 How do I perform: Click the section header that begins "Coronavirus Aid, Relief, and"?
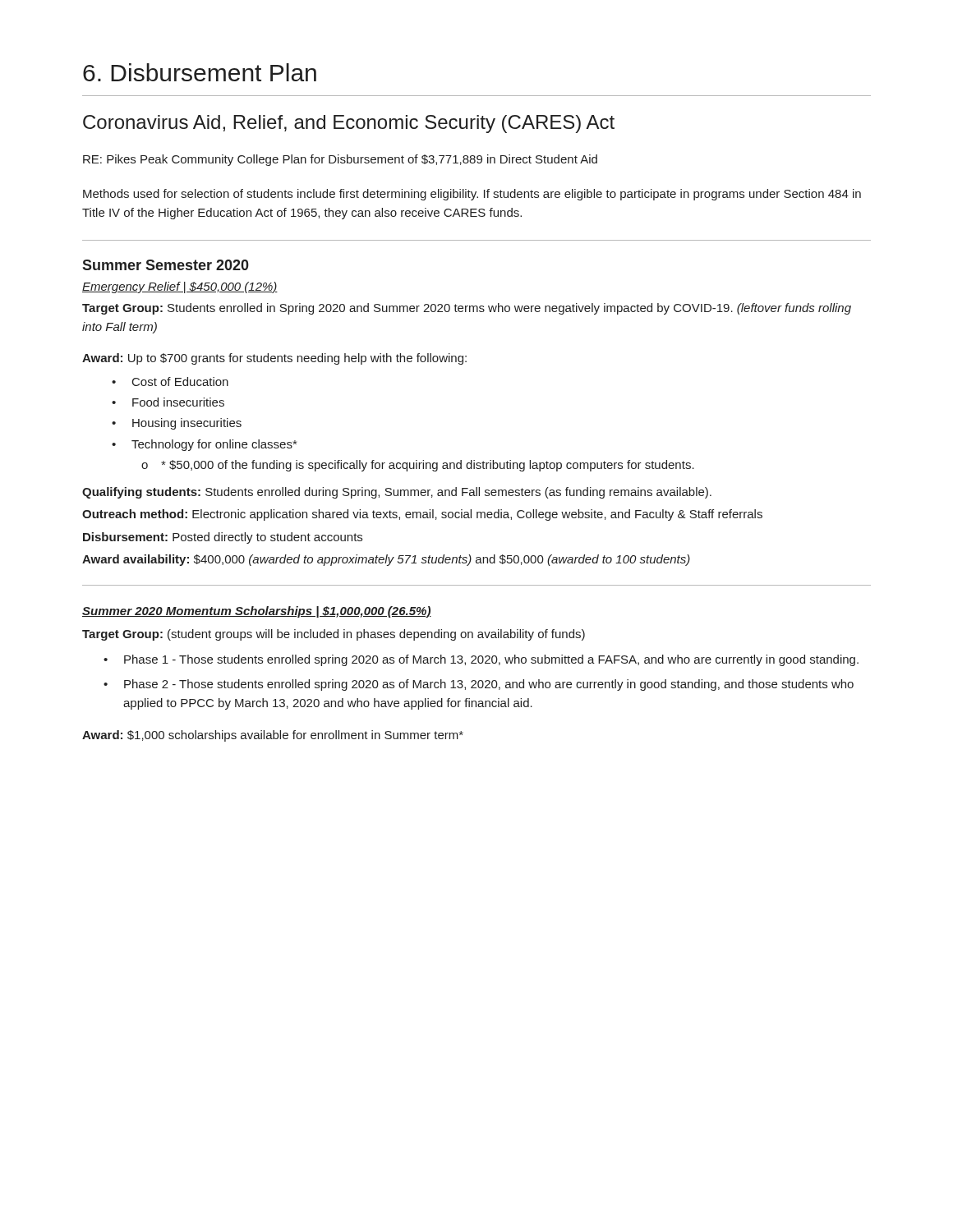(348, 122)
